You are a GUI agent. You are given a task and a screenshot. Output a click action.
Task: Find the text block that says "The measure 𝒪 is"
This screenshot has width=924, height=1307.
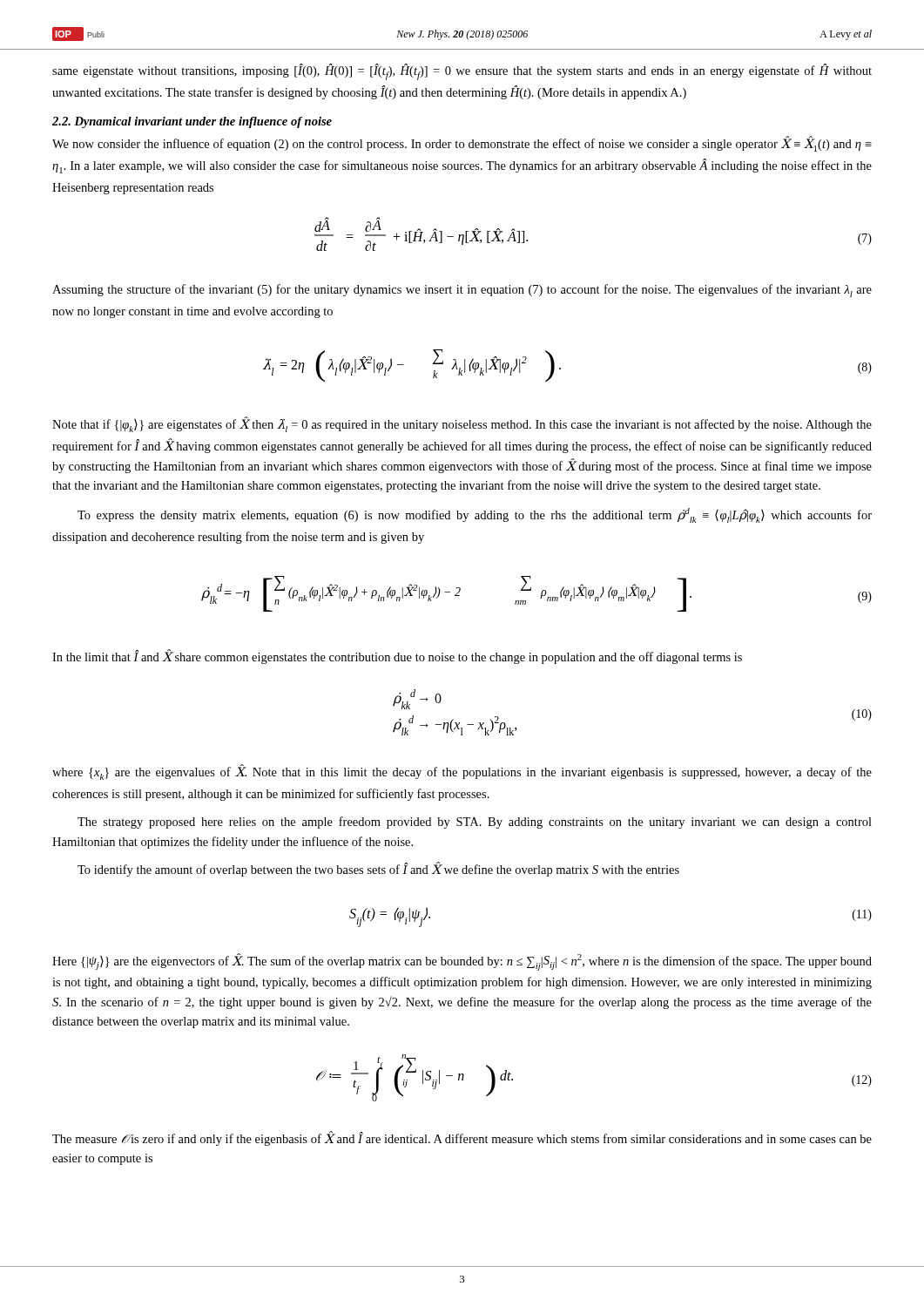pos(462,1148)
